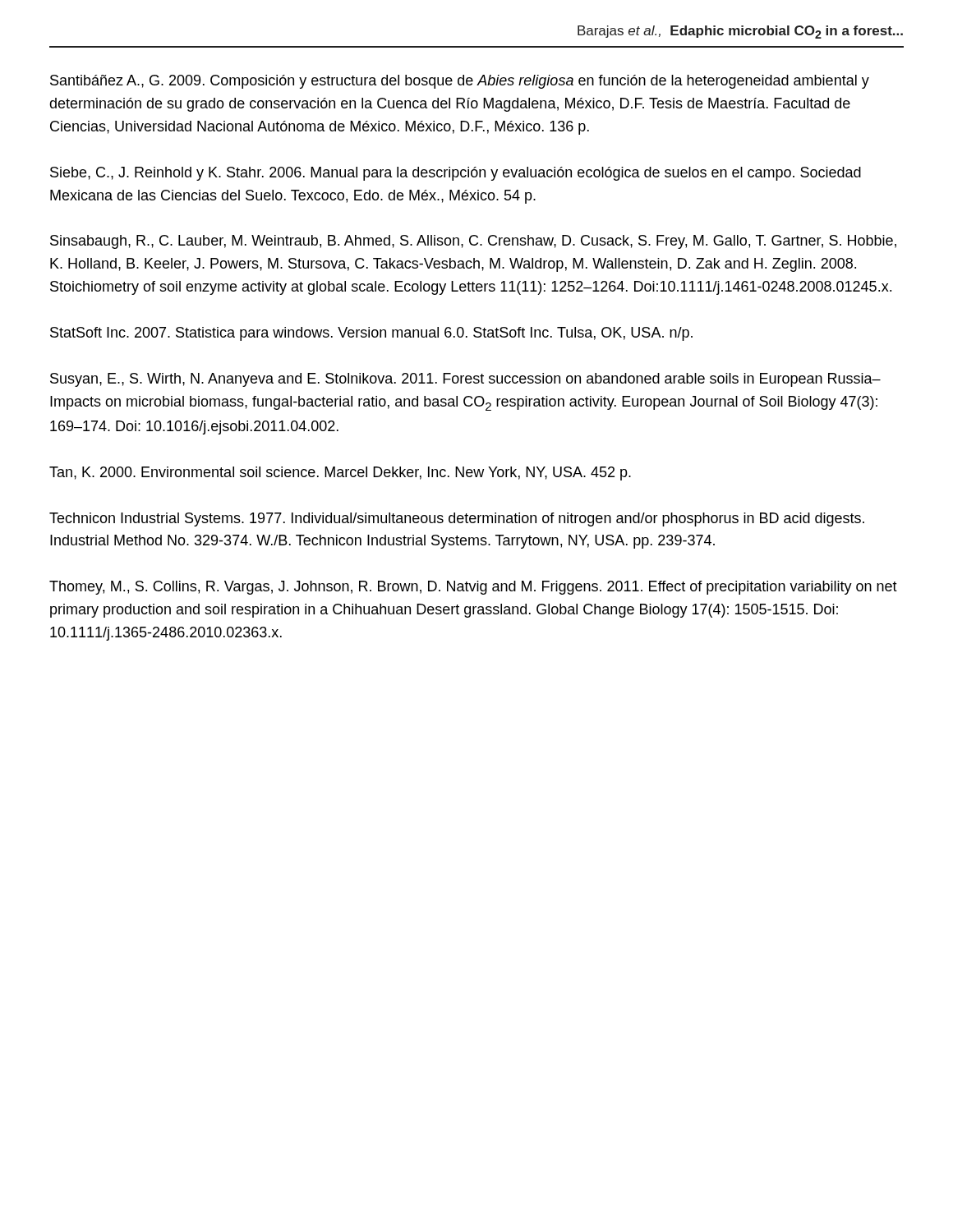Viewport: 953px width, 1232px height.
Task: Locate the block of text that opens with "Santibáñez A., G. 2009."
Action: coord(459,103)
